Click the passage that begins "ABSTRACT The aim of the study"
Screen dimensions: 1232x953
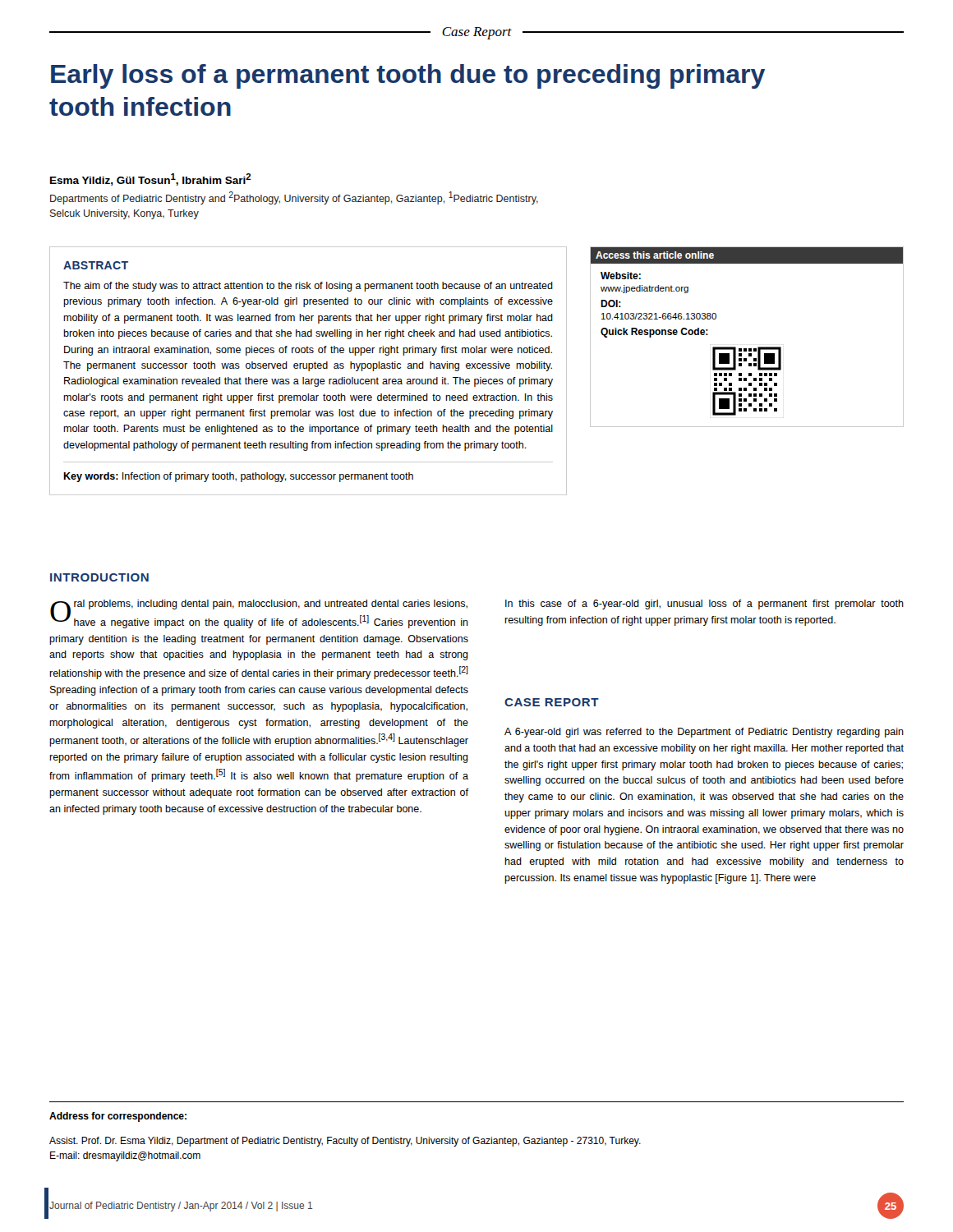[x=308, y=372]
